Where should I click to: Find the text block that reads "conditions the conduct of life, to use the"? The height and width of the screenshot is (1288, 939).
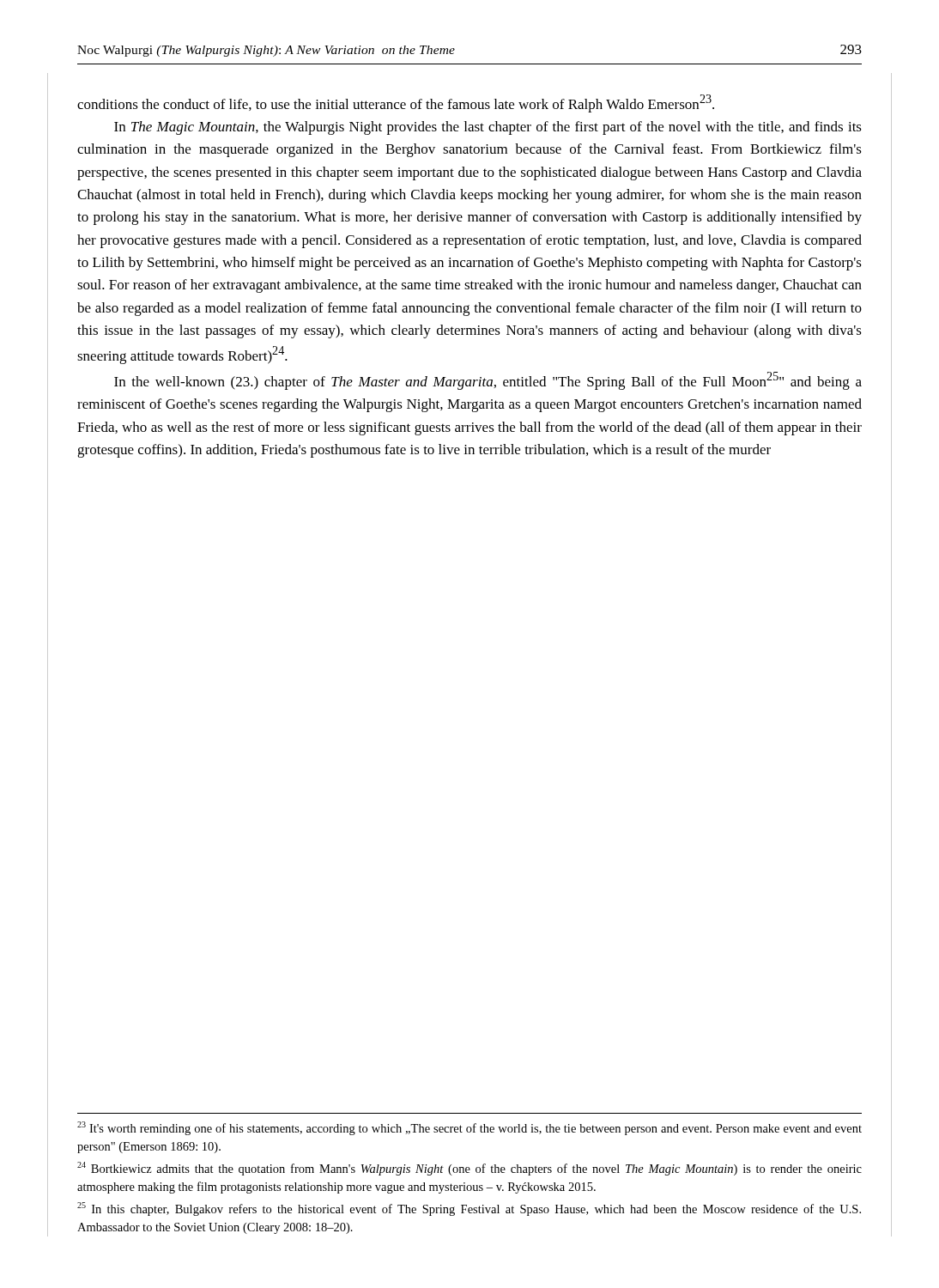point(470,276)
